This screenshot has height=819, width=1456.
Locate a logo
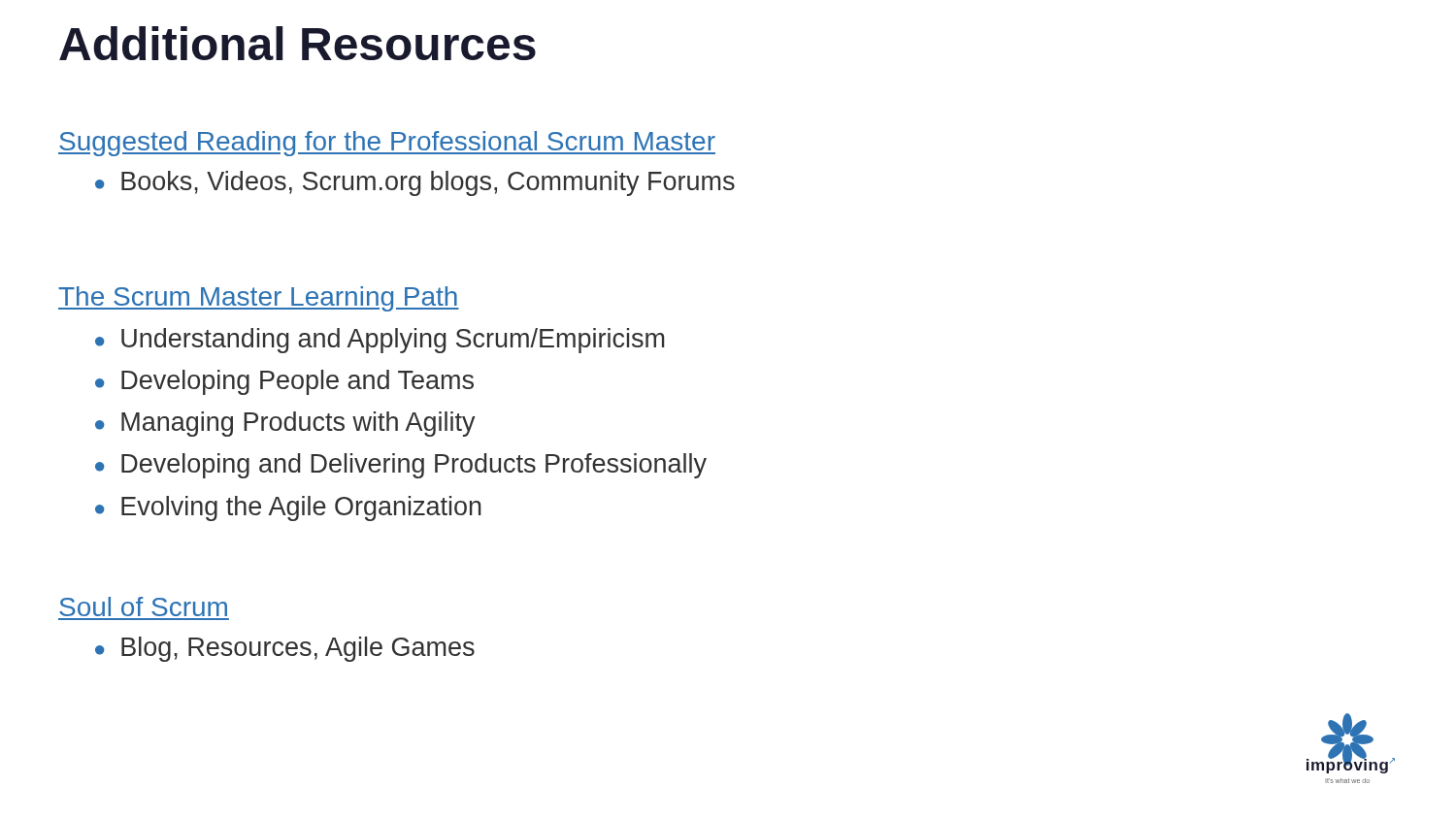[x=1348, y=752]
